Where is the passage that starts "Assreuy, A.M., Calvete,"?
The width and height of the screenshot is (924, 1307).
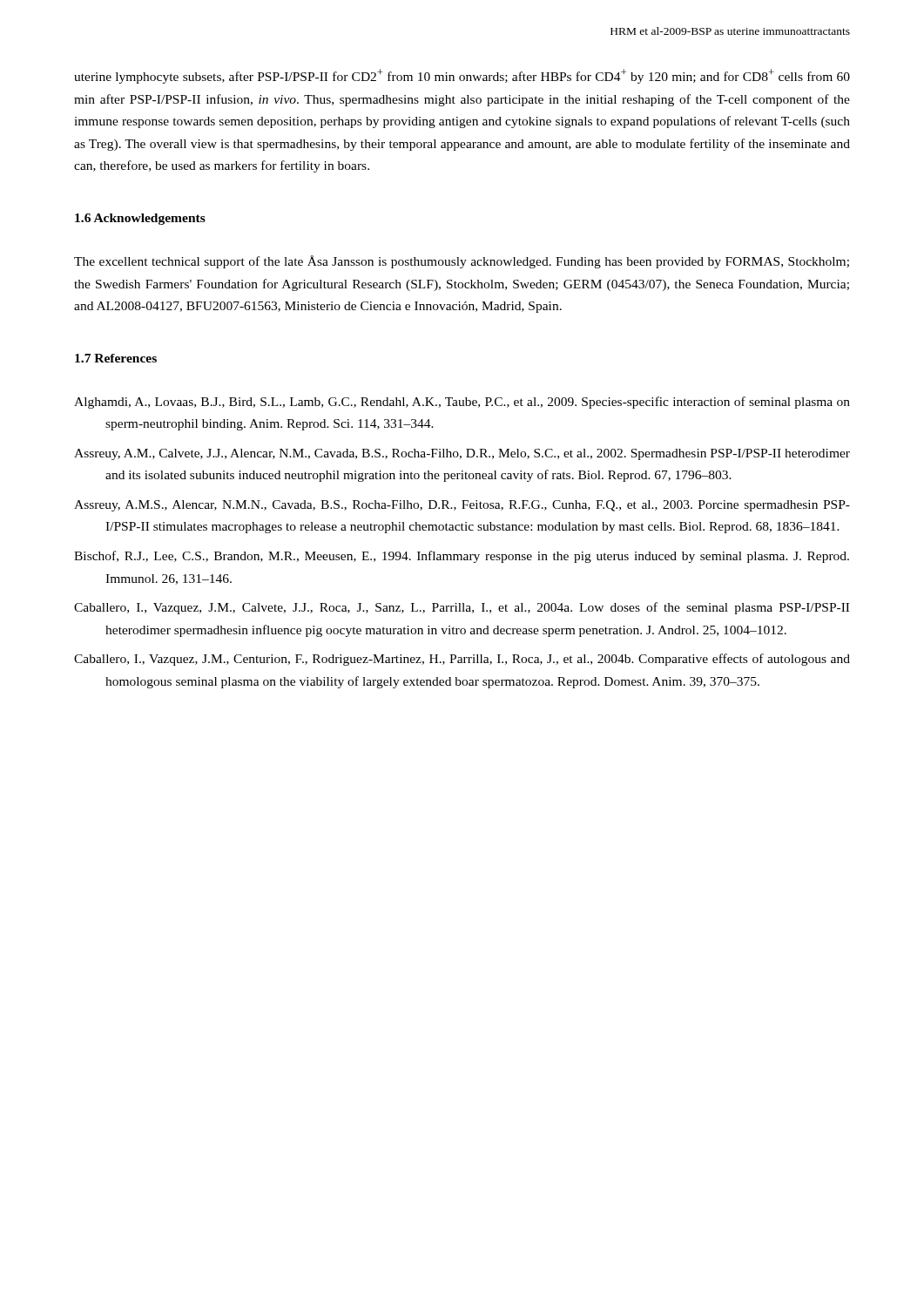462,464
